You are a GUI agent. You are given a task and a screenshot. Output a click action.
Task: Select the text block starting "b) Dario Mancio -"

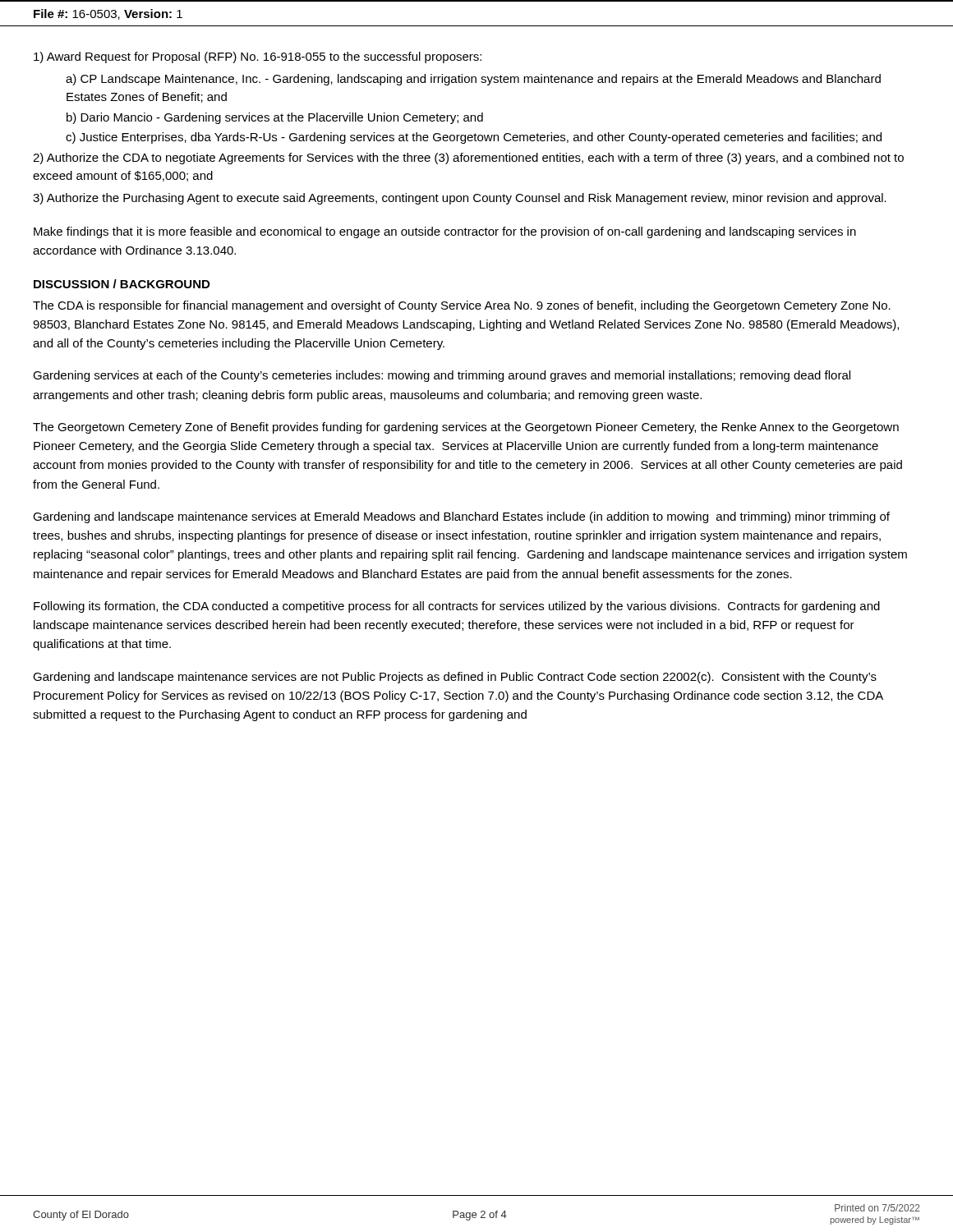(x=275, y=117)
